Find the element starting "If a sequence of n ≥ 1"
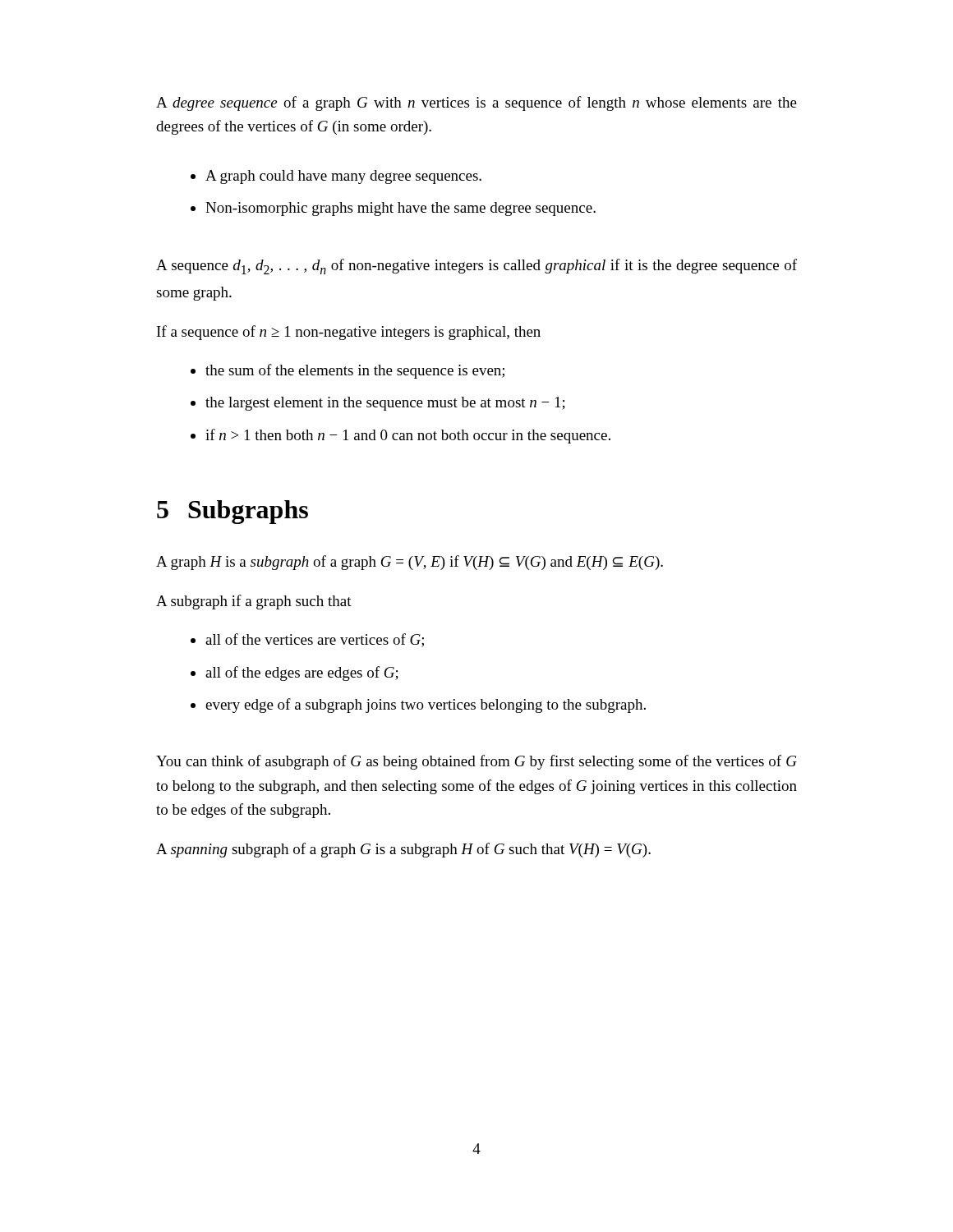The height and width of the screenshot is (1232, 953). pyautogui.click(x=476, y=331)
